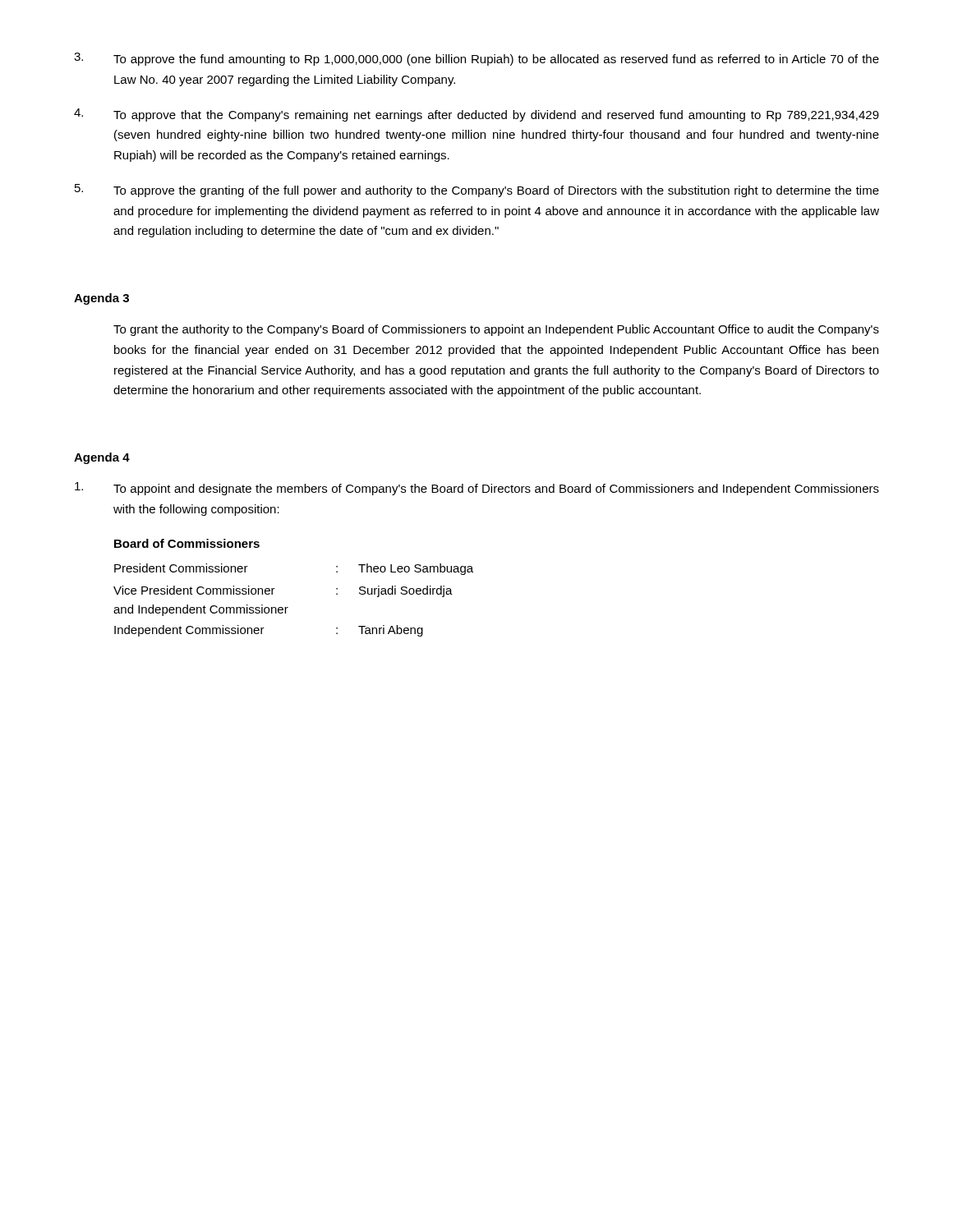This screenshot has height=1232, width=953.
Task: Point to the region starting "3. To approve"
Action: (x=476, y=70)
